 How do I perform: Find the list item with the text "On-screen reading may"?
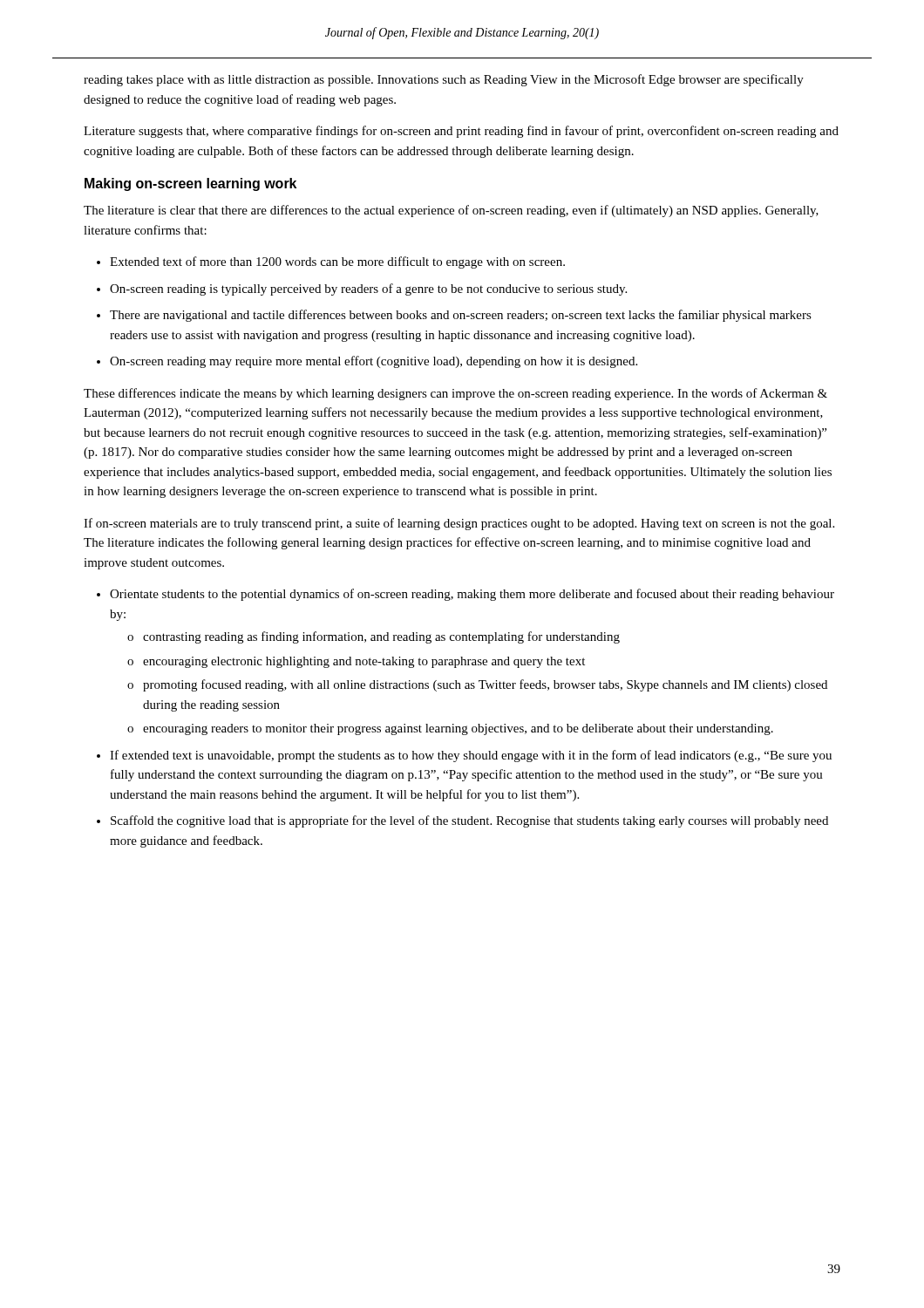[x=374, y=361]
